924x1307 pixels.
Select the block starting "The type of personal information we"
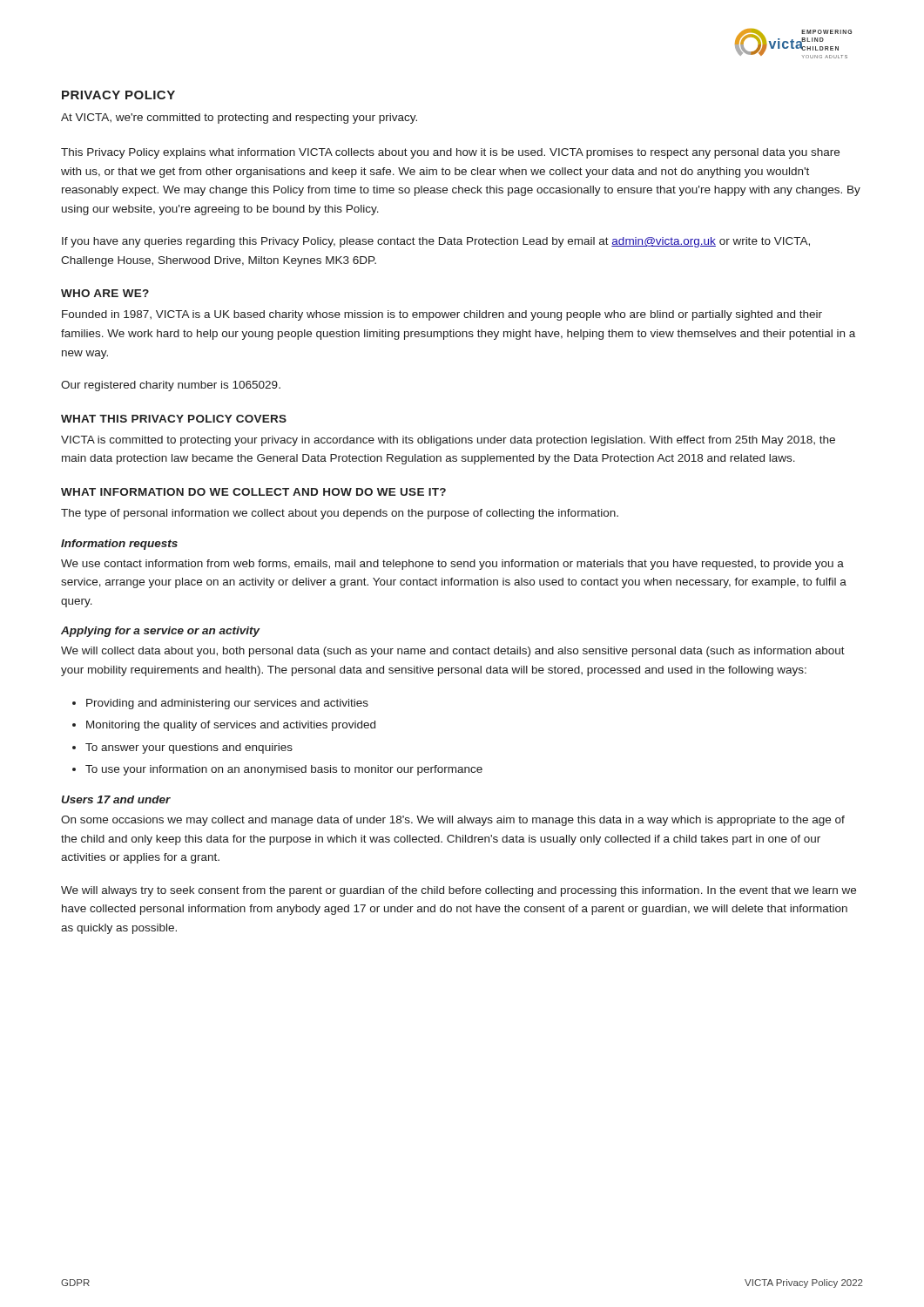(x=340, y=513)
